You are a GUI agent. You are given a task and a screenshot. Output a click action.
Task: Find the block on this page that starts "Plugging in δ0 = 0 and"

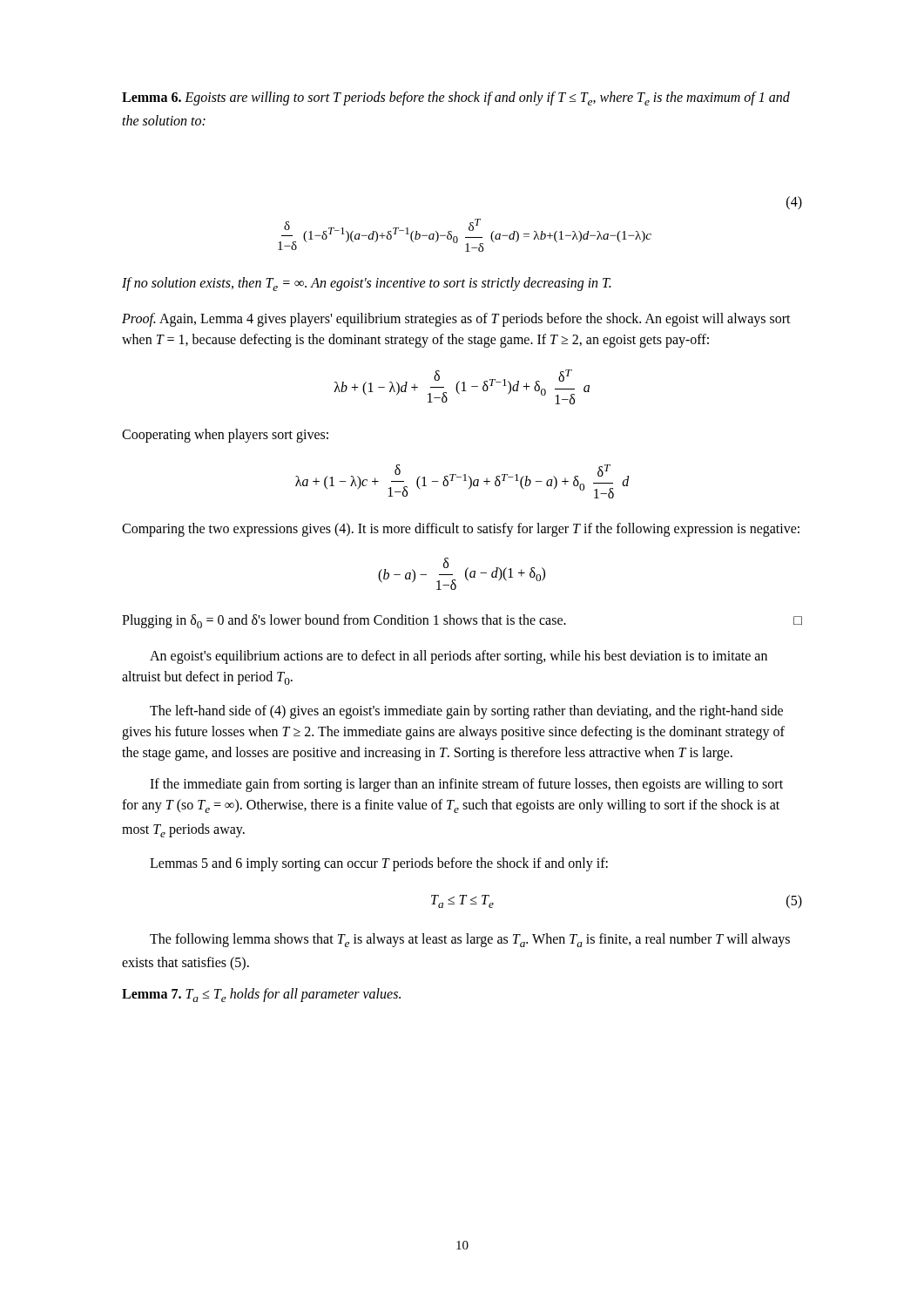[x=462, y=620]
